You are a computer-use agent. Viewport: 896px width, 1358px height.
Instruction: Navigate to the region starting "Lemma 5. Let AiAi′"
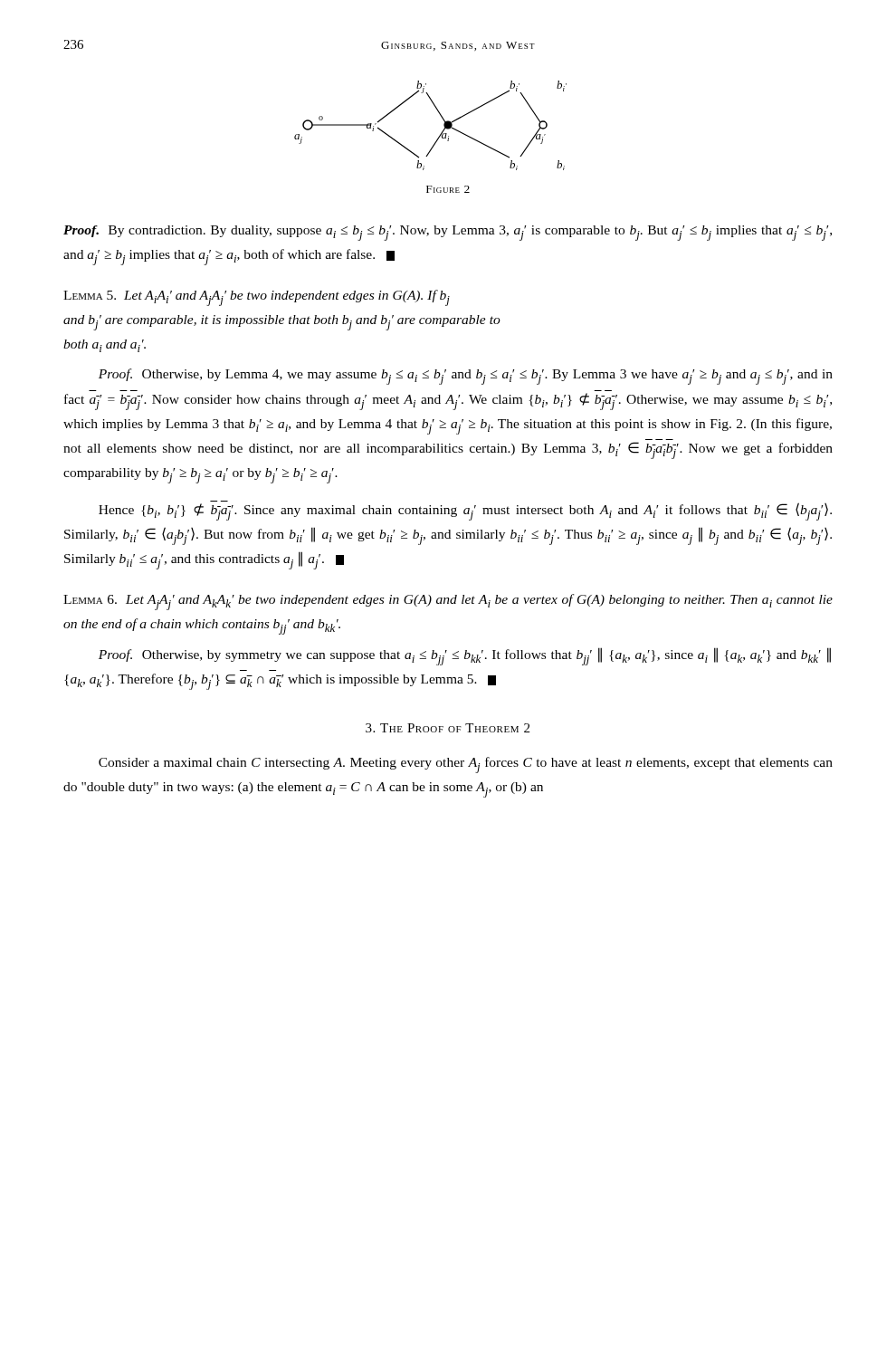click(448, 321)
